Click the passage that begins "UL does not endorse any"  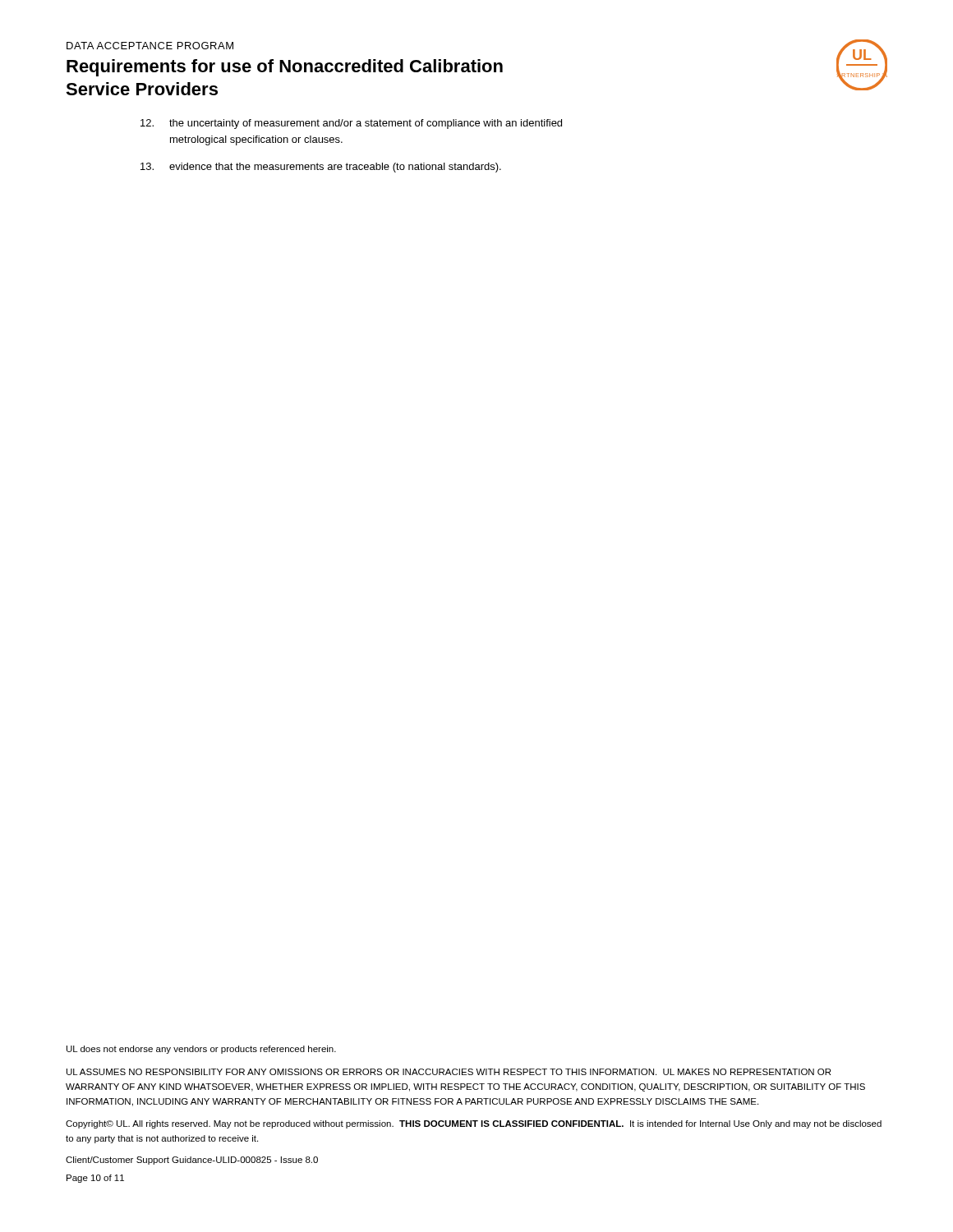201,1049
